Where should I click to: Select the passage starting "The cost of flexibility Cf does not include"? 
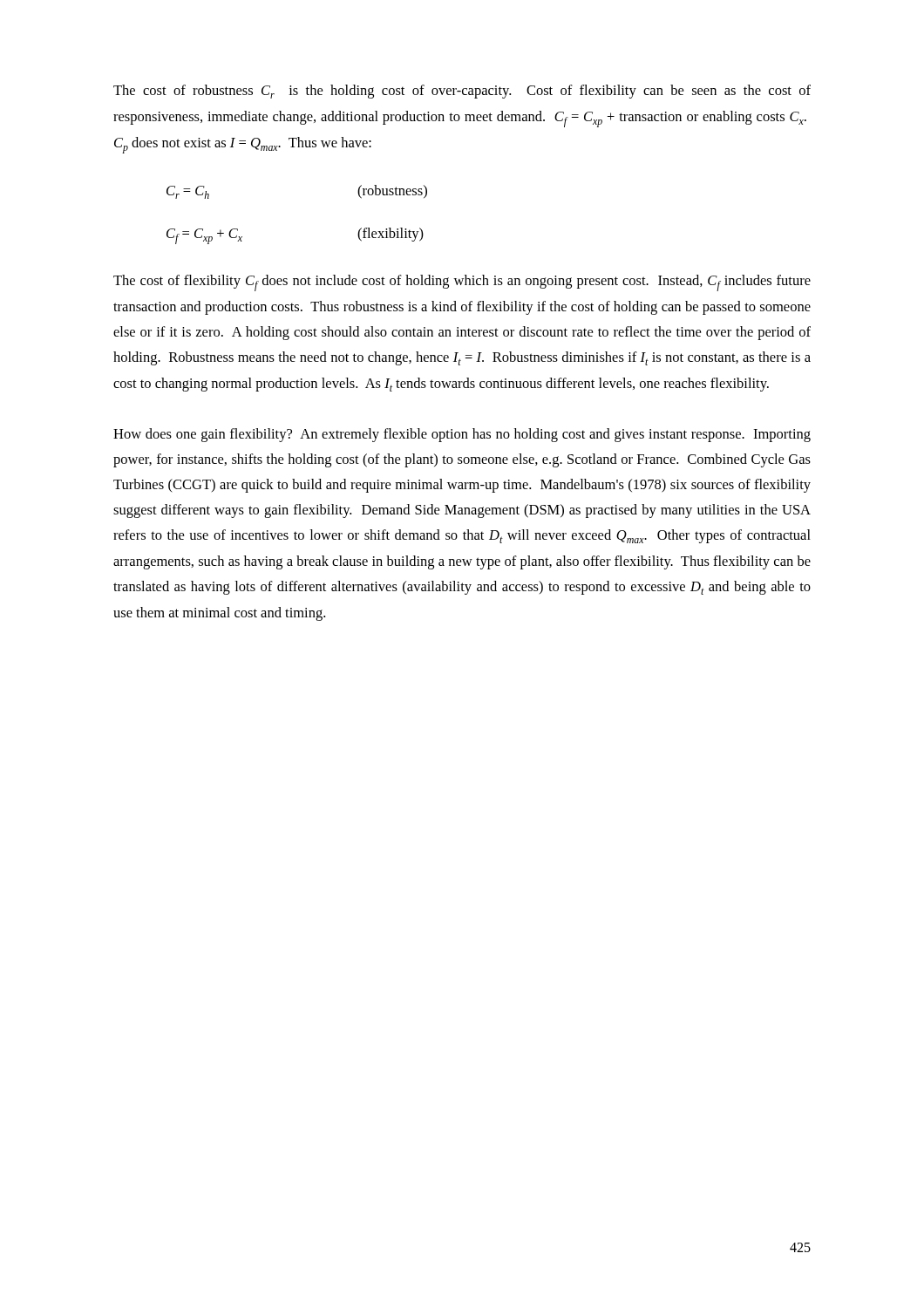pos(462,333)
